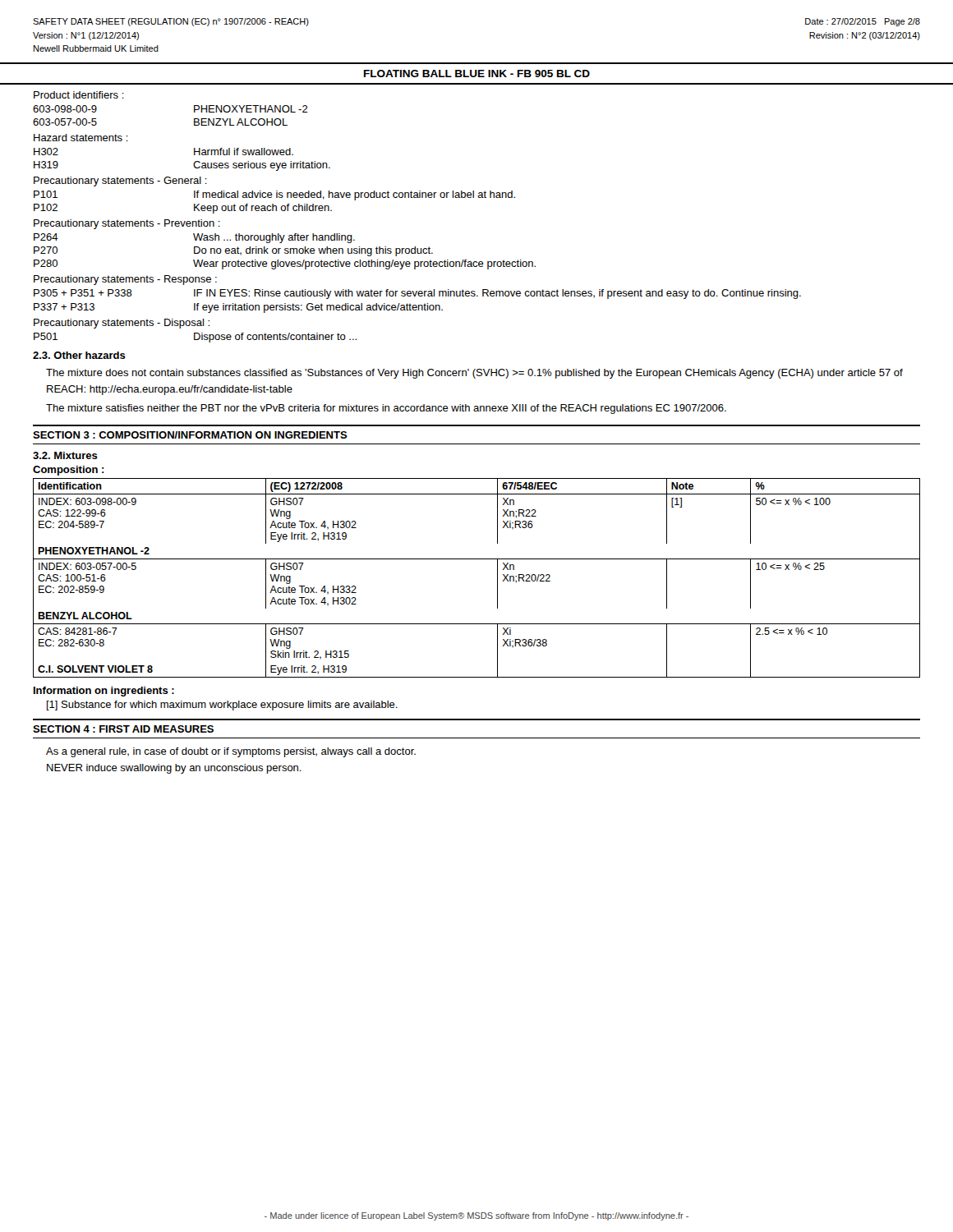Screen dimensions: 1232x953
Task: Click on the table containing "50 <= x % <"
Action: tap(476, 577)
